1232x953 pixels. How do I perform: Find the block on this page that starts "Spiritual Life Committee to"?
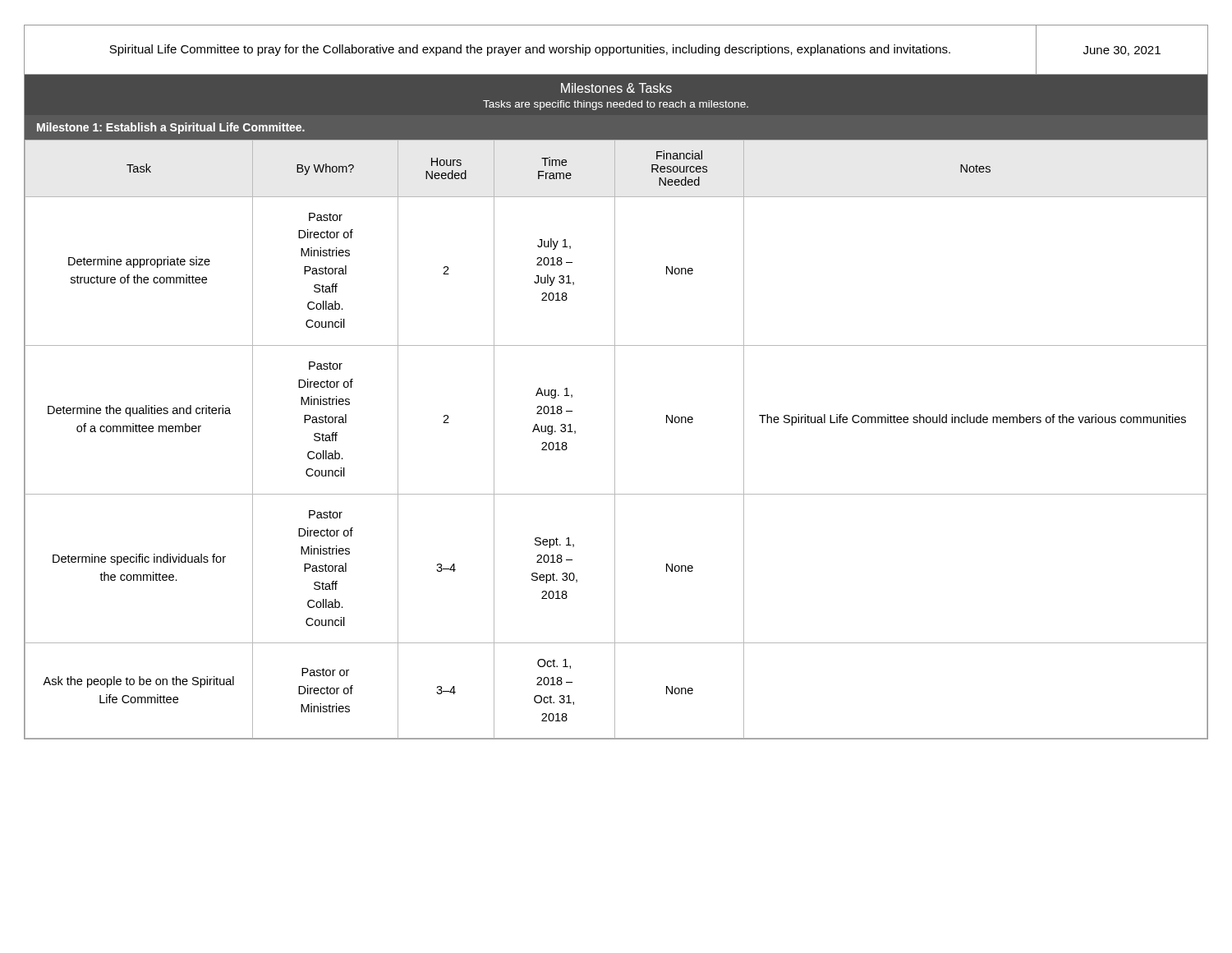click(530, 49)
